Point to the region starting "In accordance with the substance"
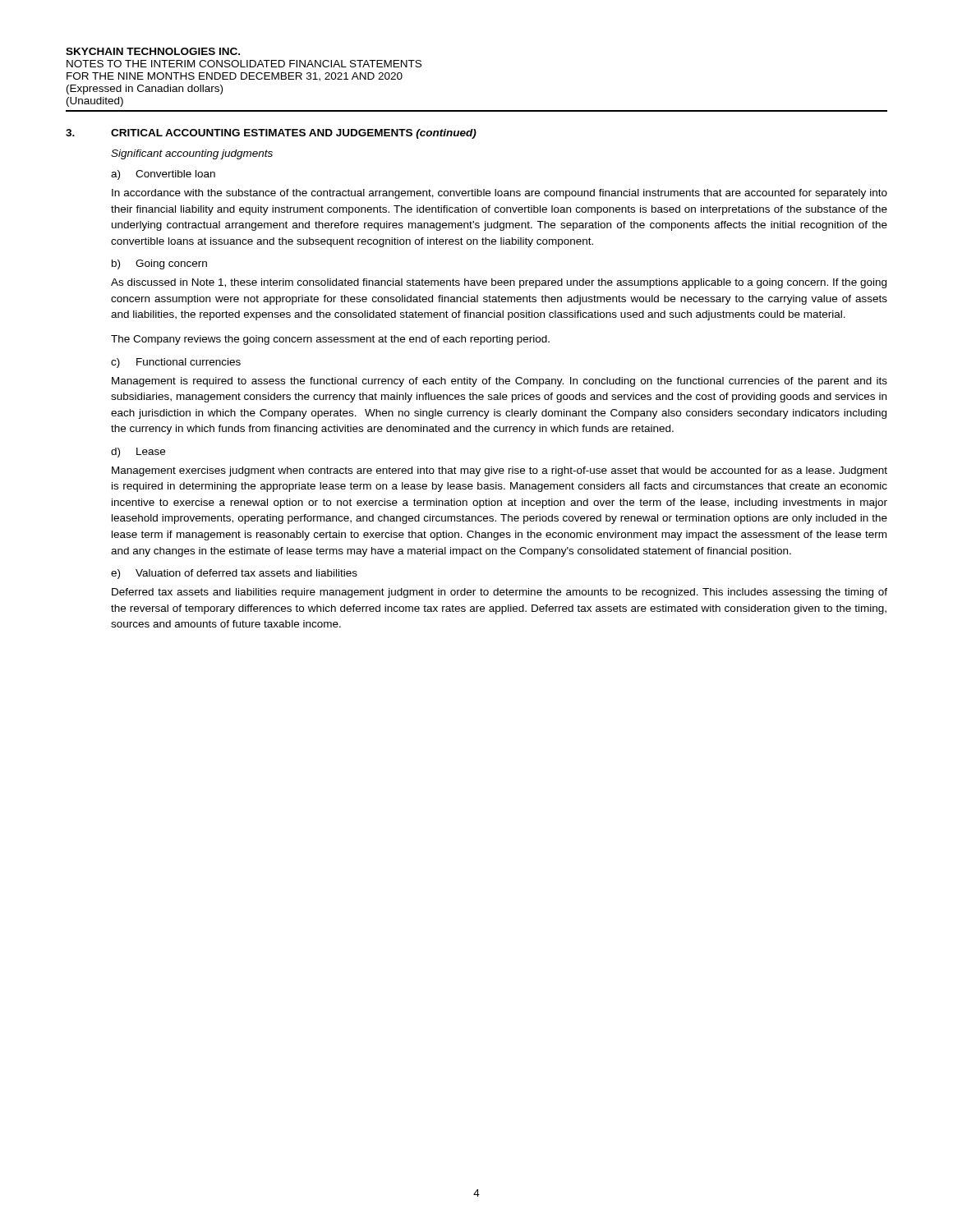The image size is (953, 1232). click(x=499, y=217)
